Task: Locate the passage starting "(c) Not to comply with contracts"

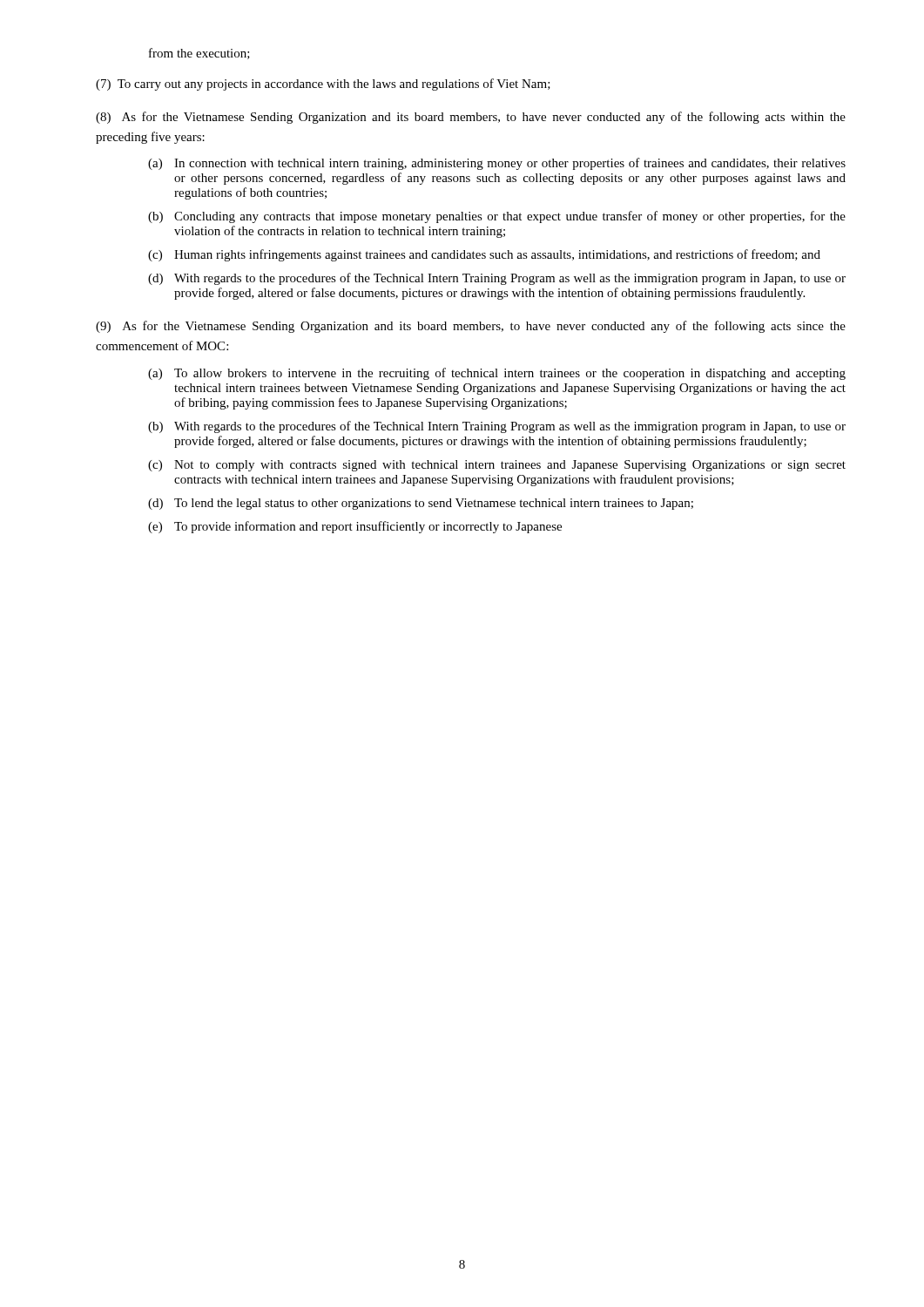Action: 497,472
